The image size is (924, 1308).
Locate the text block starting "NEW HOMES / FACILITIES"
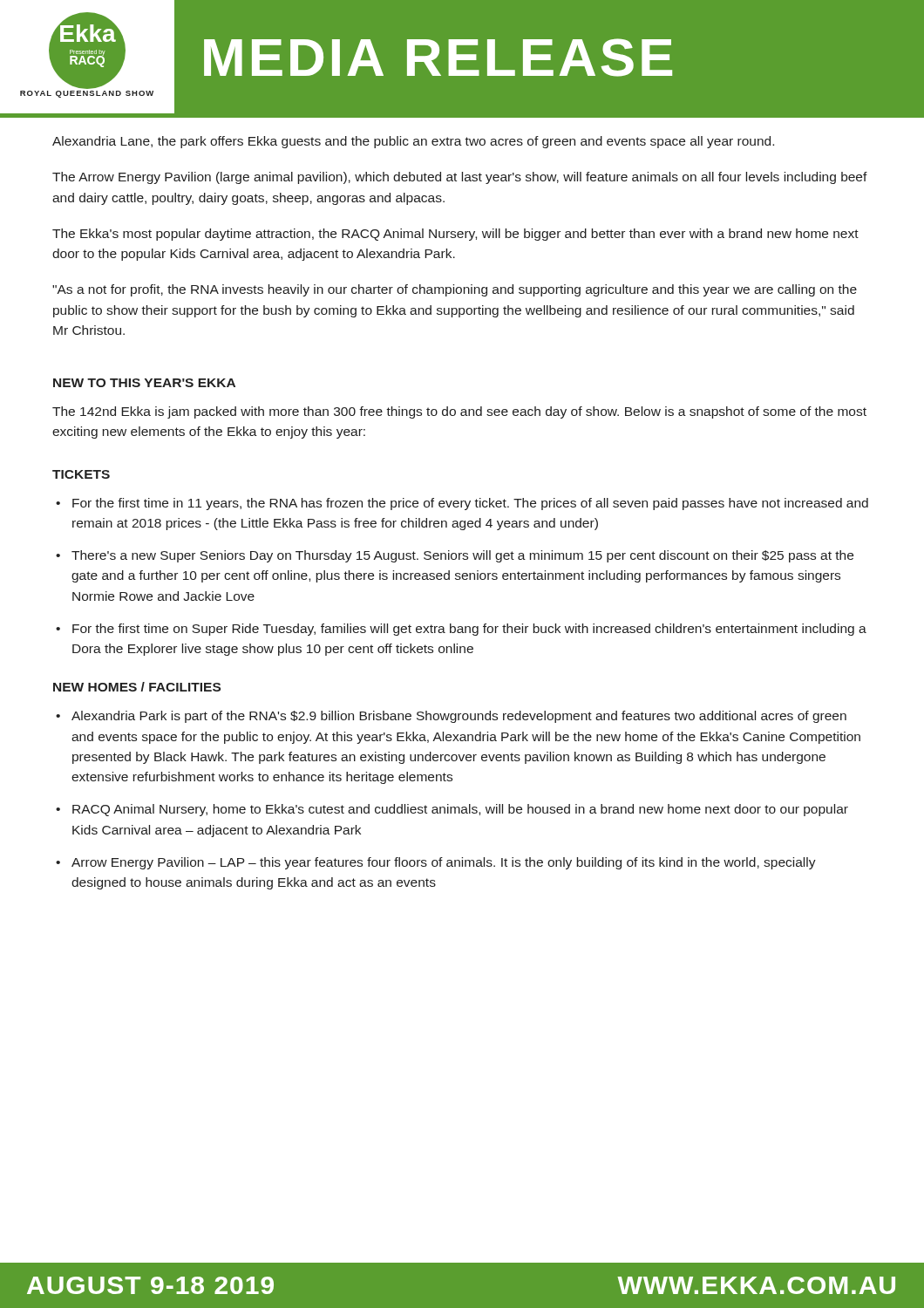(137, 687)
